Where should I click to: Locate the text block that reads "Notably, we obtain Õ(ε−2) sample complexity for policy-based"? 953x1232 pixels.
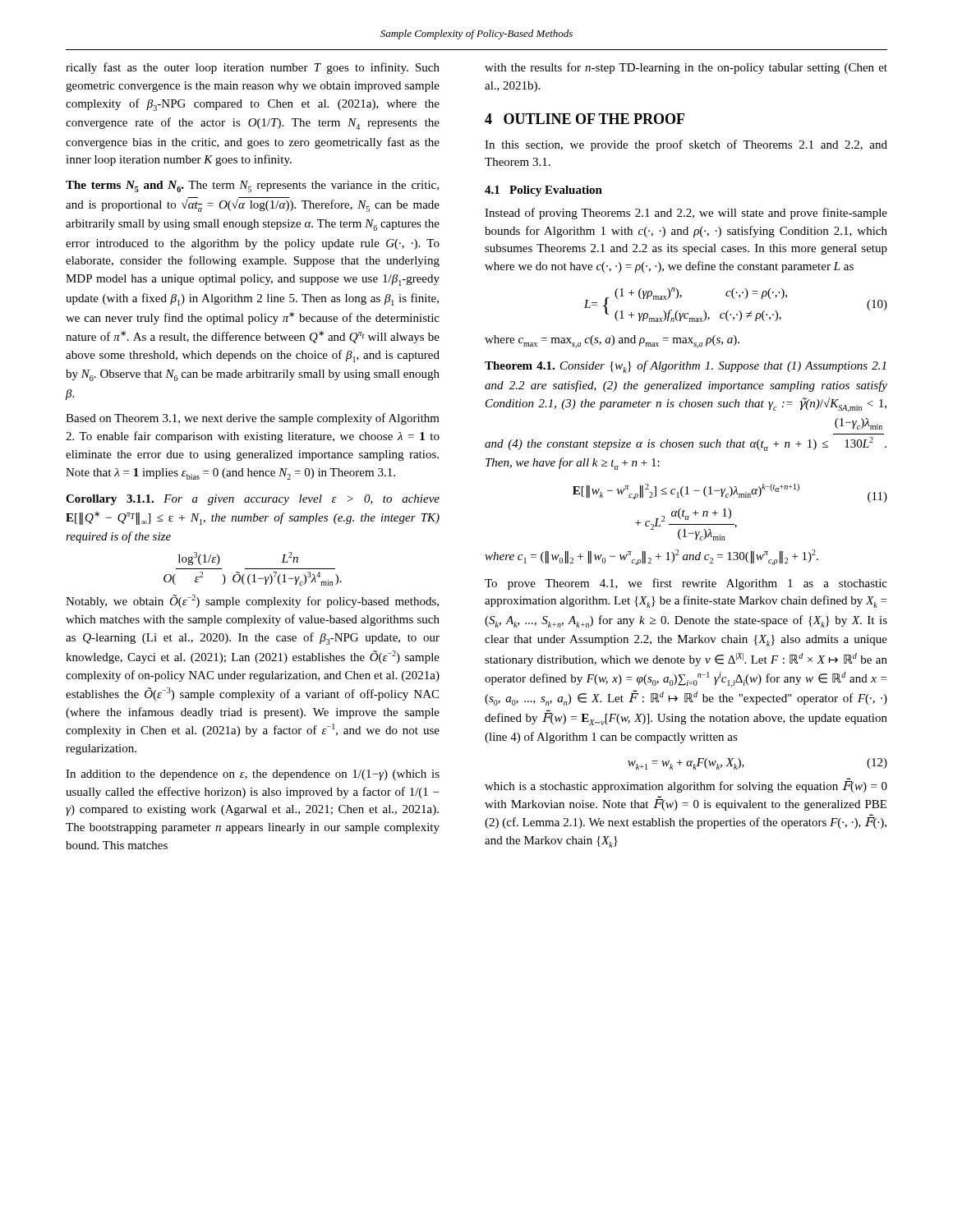click(253, 675)
